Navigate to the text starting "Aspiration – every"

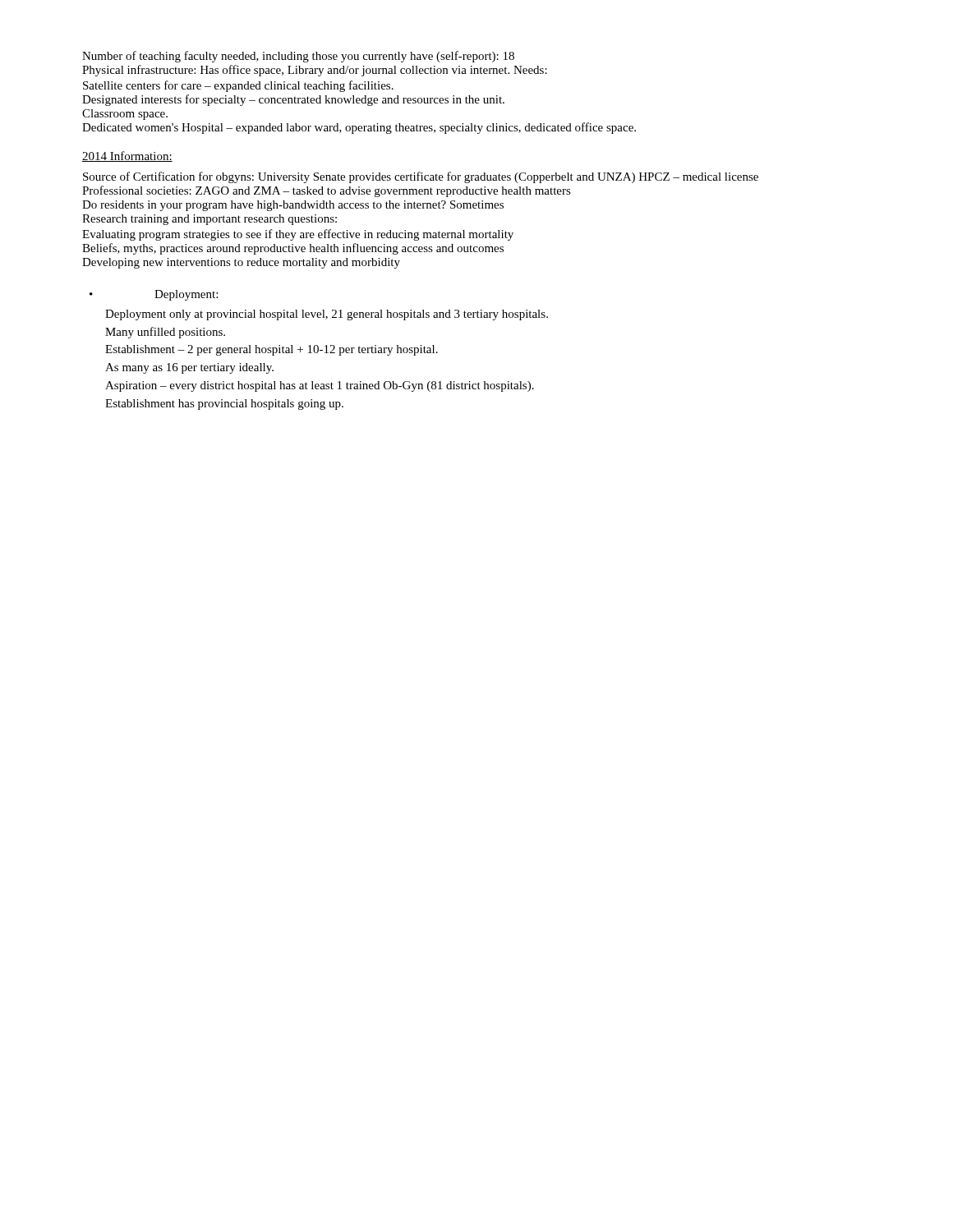488,386
